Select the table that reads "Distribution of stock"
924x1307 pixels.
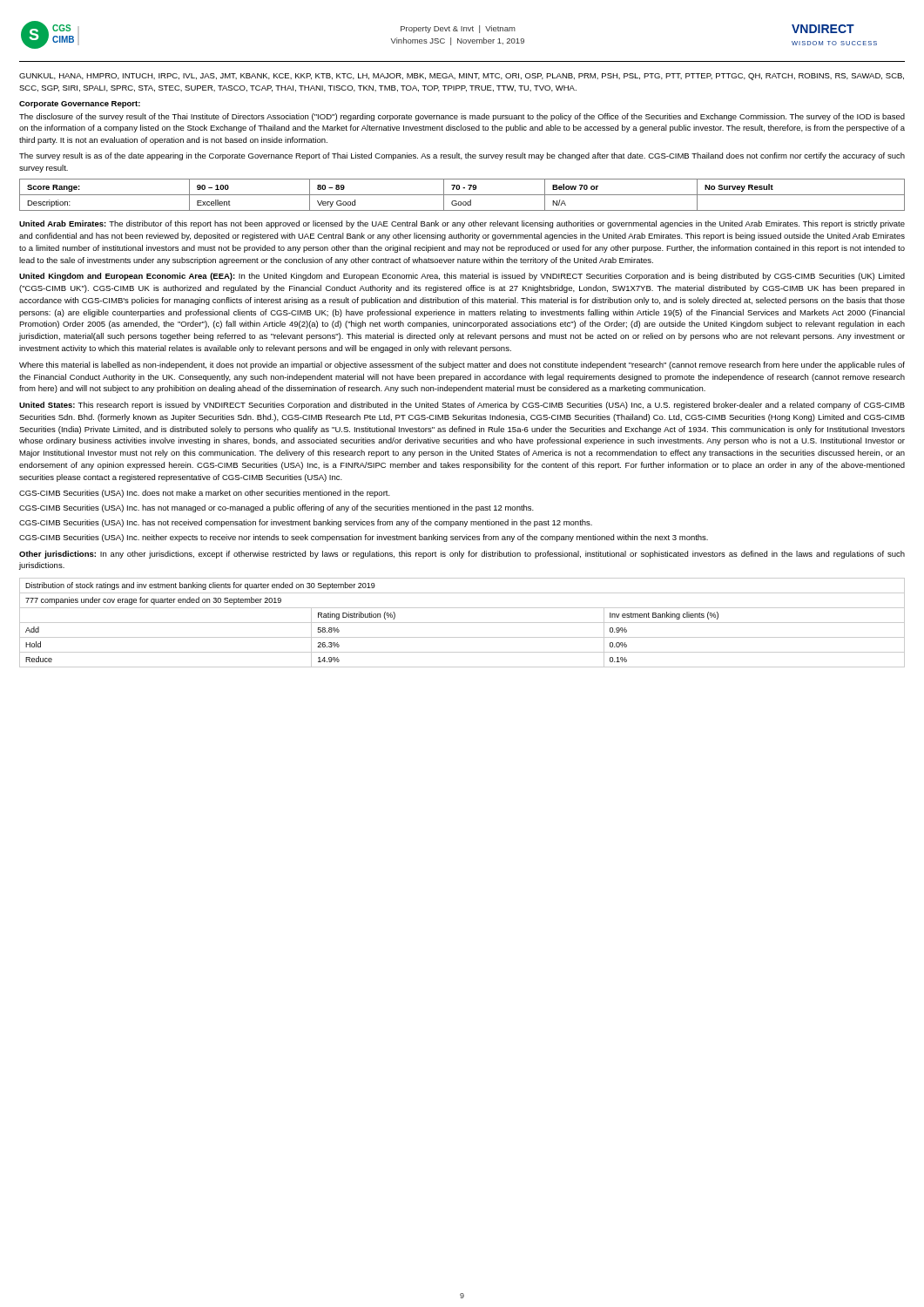(462, 623)
